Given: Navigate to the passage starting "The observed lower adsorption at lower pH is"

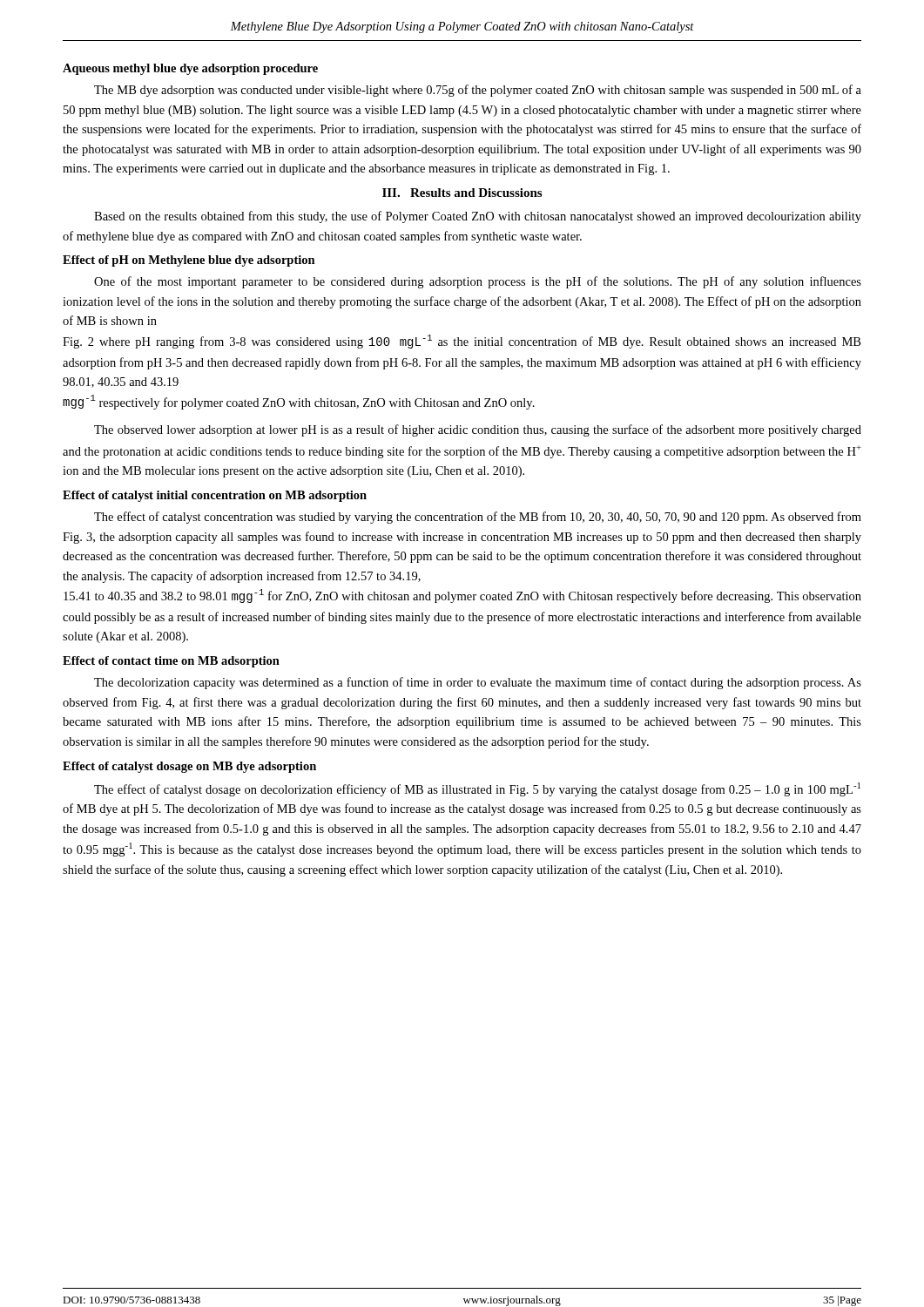Looking at the screenshot, I should [462, 451].
